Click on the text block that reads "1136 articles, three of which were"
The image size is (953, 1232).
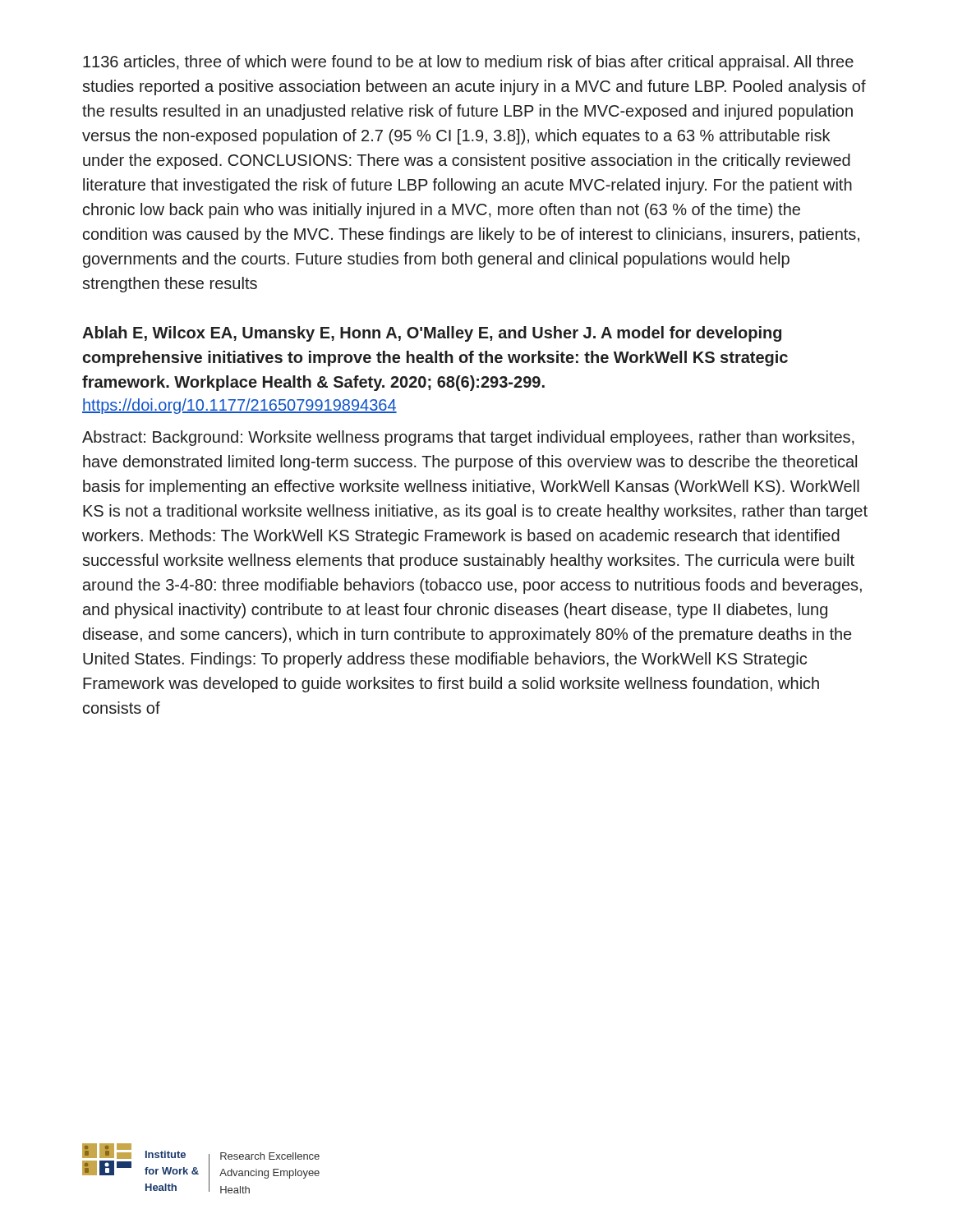click(474, 172)
